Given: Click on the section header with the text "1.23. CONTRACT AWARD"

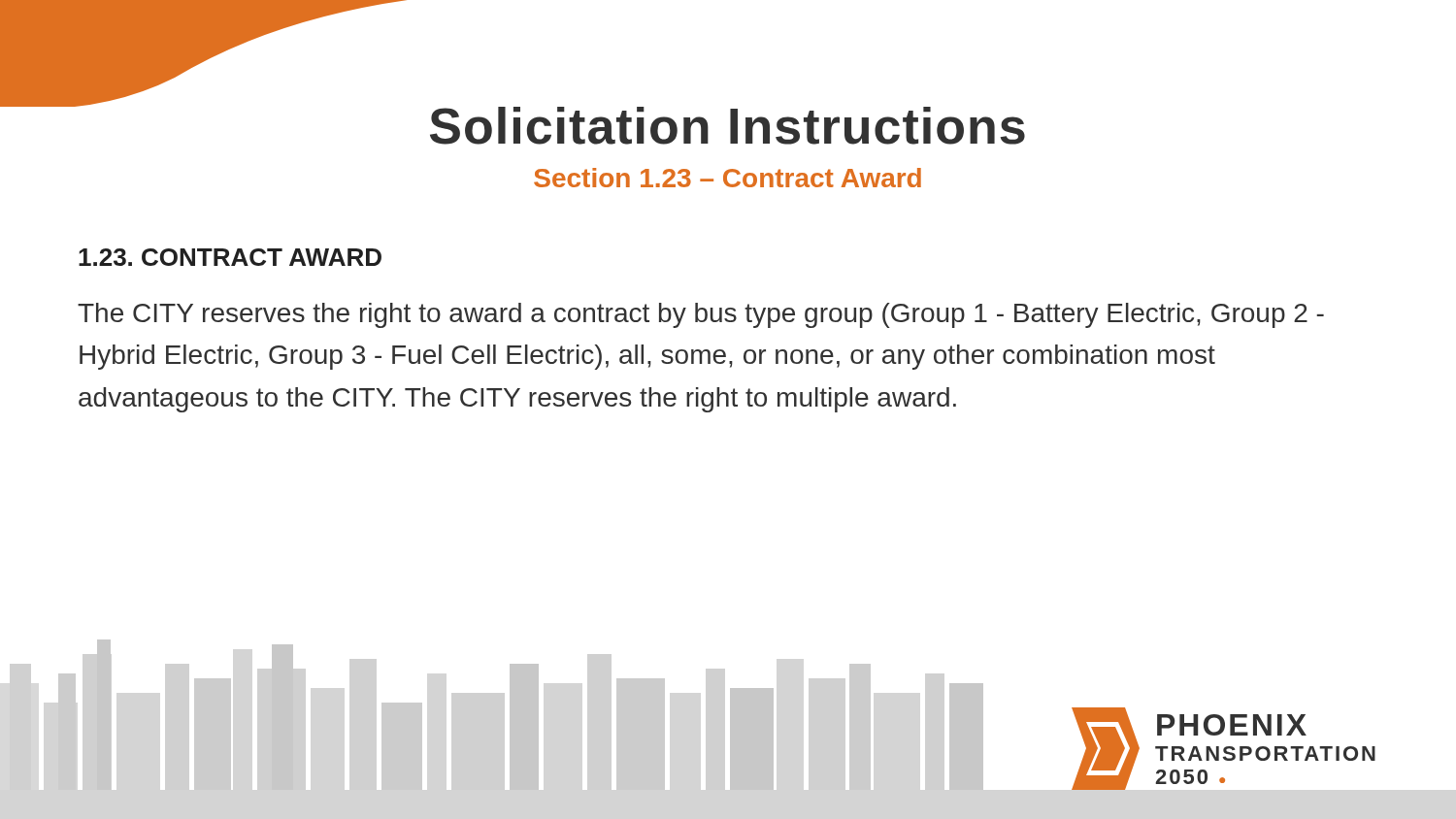Looking at the screenshot, I should 230,257.
